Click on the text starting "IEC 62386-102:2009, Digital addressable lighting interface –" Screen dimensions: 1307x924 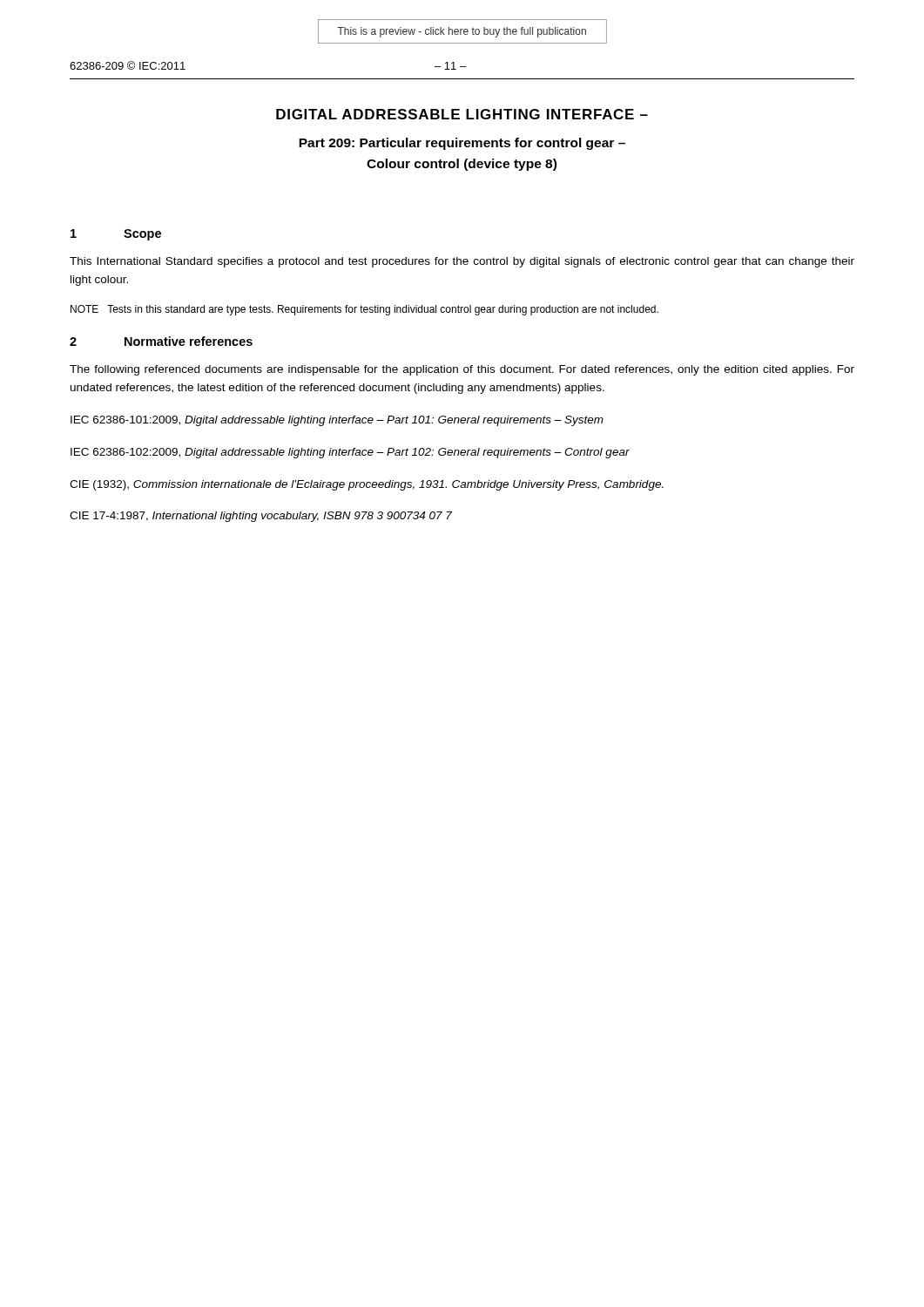[x=349, y=451]
